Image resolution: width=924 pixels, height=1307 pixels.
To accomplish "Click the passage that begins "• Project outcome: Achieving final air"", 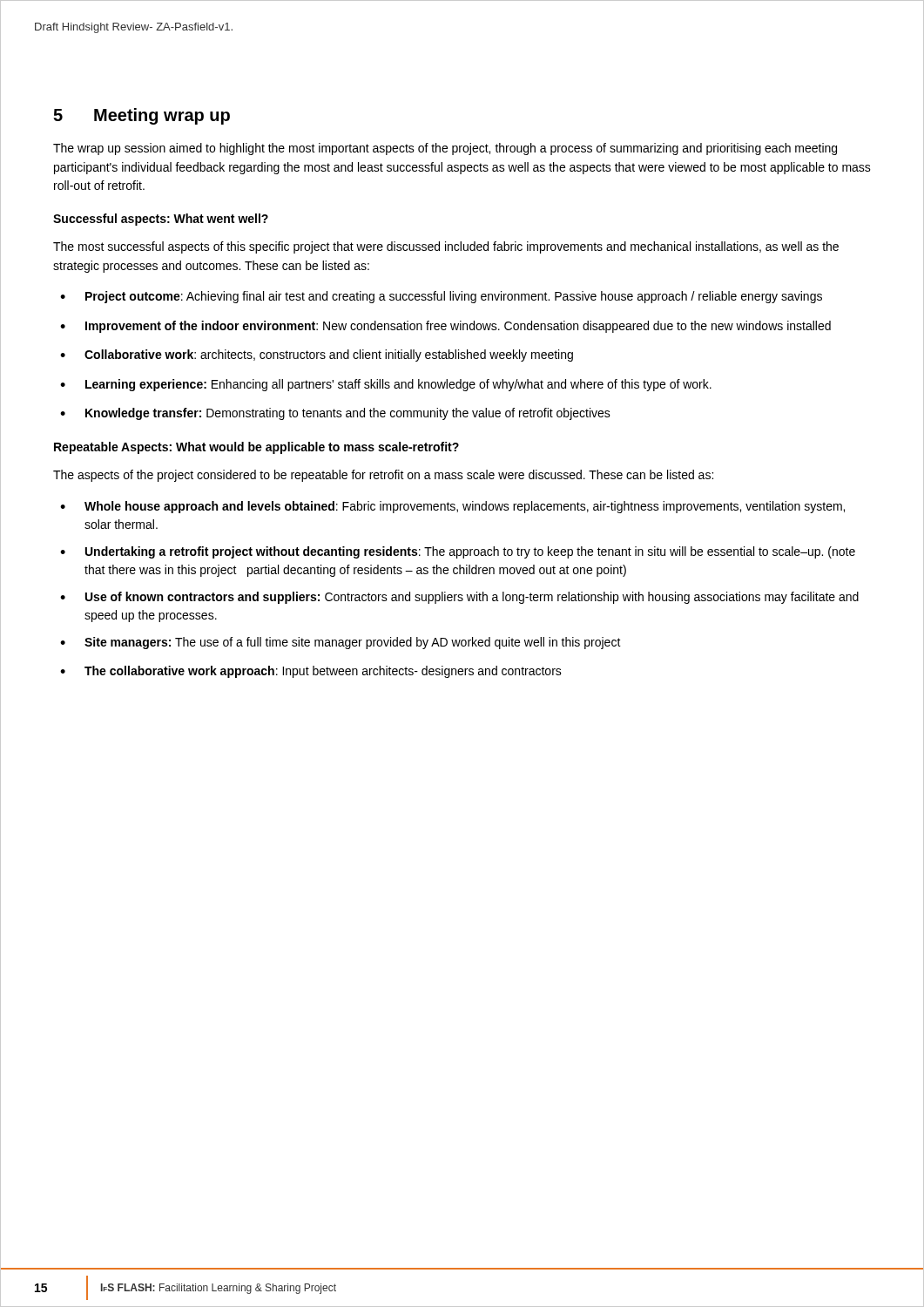I will [x=462, y=298].
